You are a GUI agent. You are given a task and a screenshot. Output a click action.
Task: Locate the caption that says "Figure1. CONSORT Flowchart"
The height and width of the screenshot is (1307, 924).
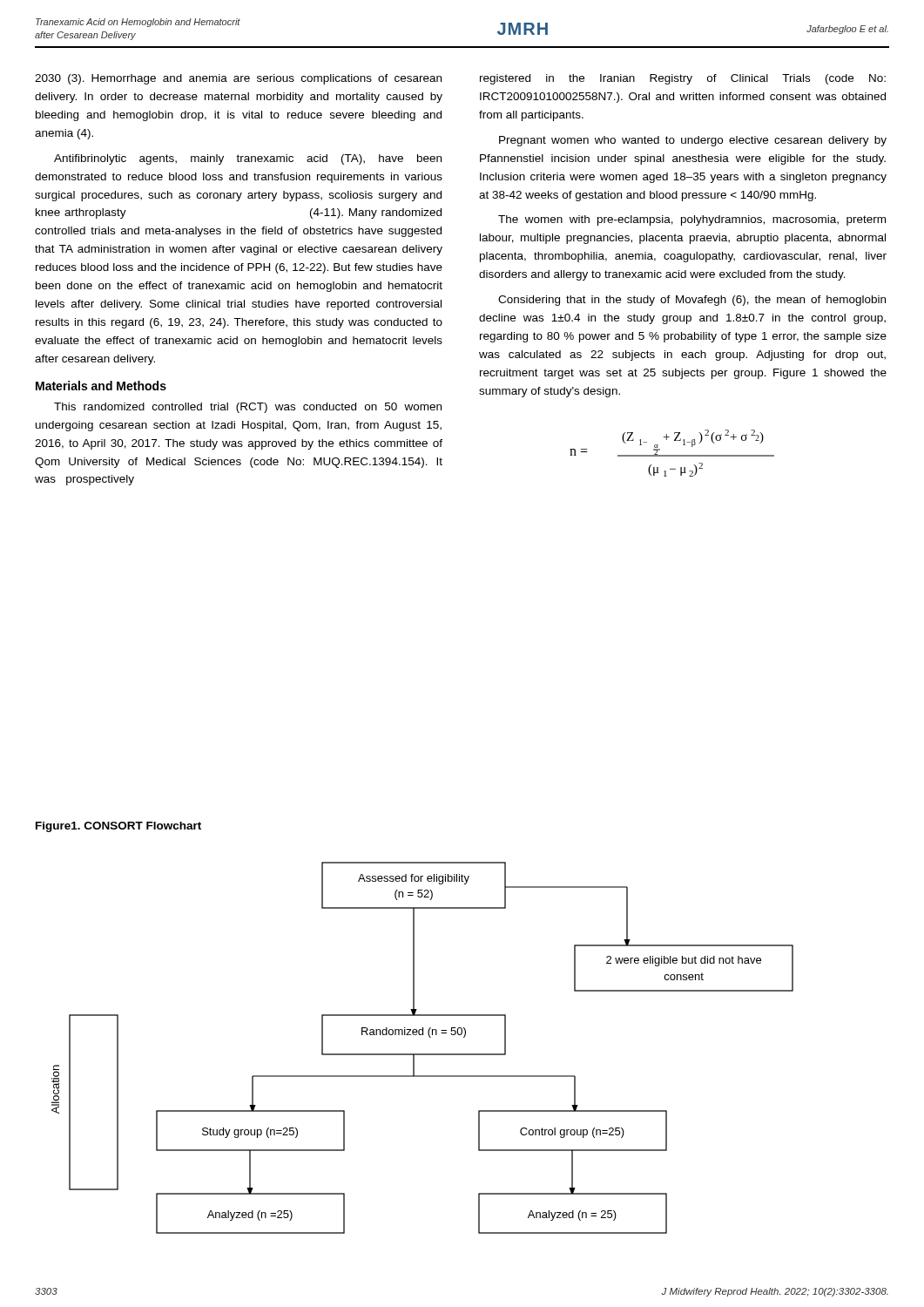coord(118,826)
